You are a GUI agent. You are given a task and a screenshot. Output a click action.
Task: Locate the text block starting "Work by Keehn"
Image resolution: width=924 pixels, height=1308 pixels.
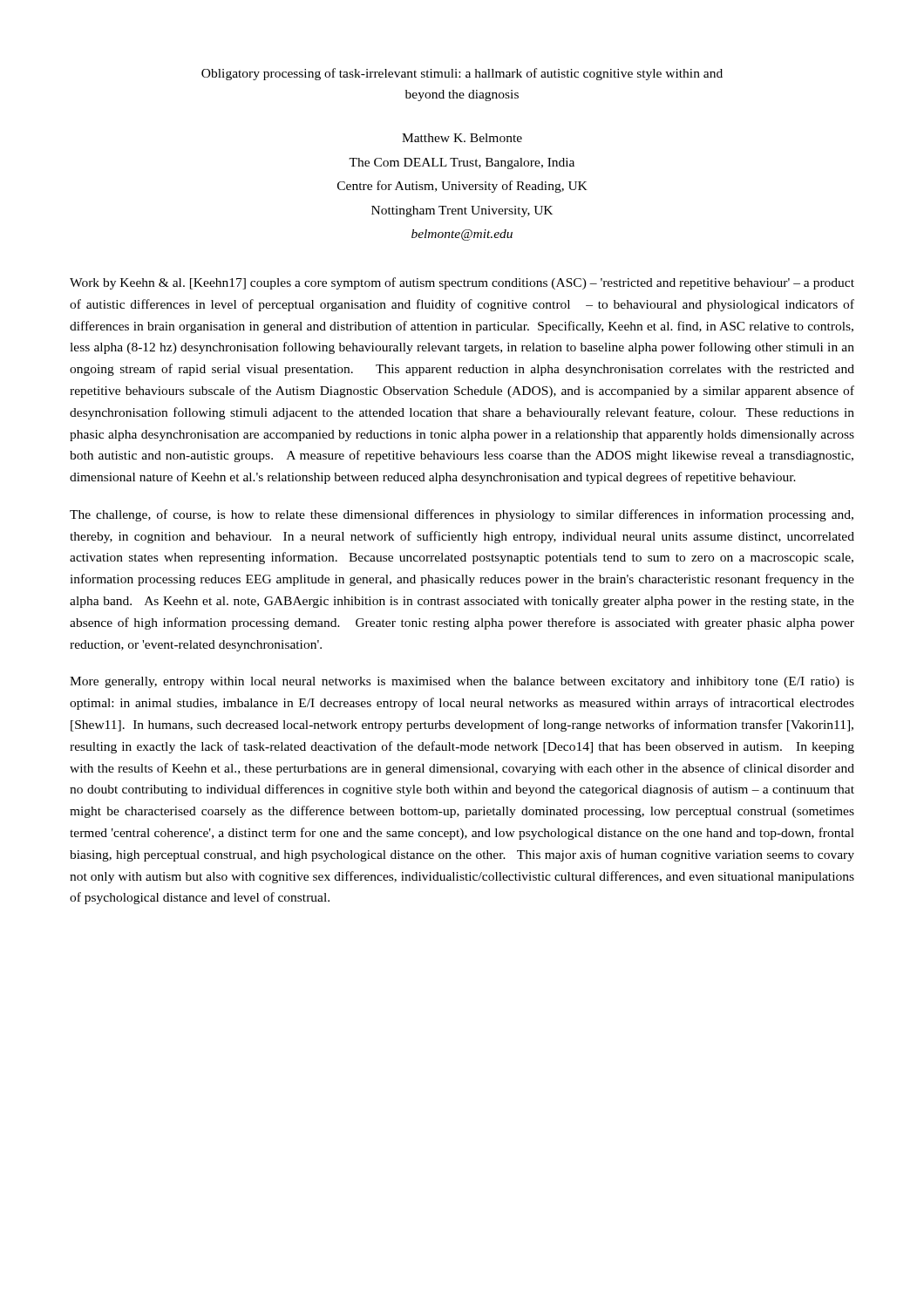[x=462, y=379]
